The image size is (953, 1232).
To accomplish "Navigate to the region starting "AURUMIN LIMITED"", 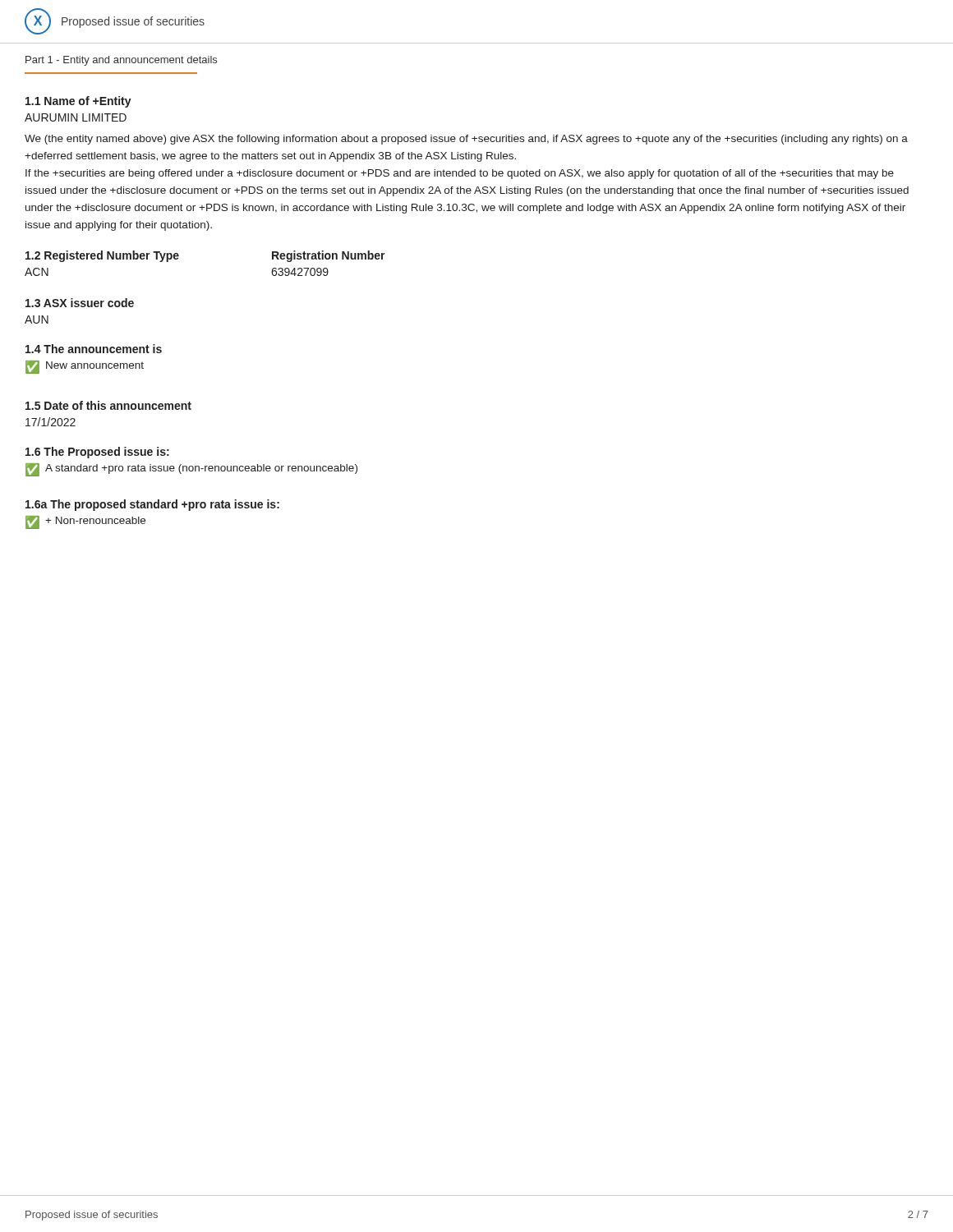I will [76, 117].
